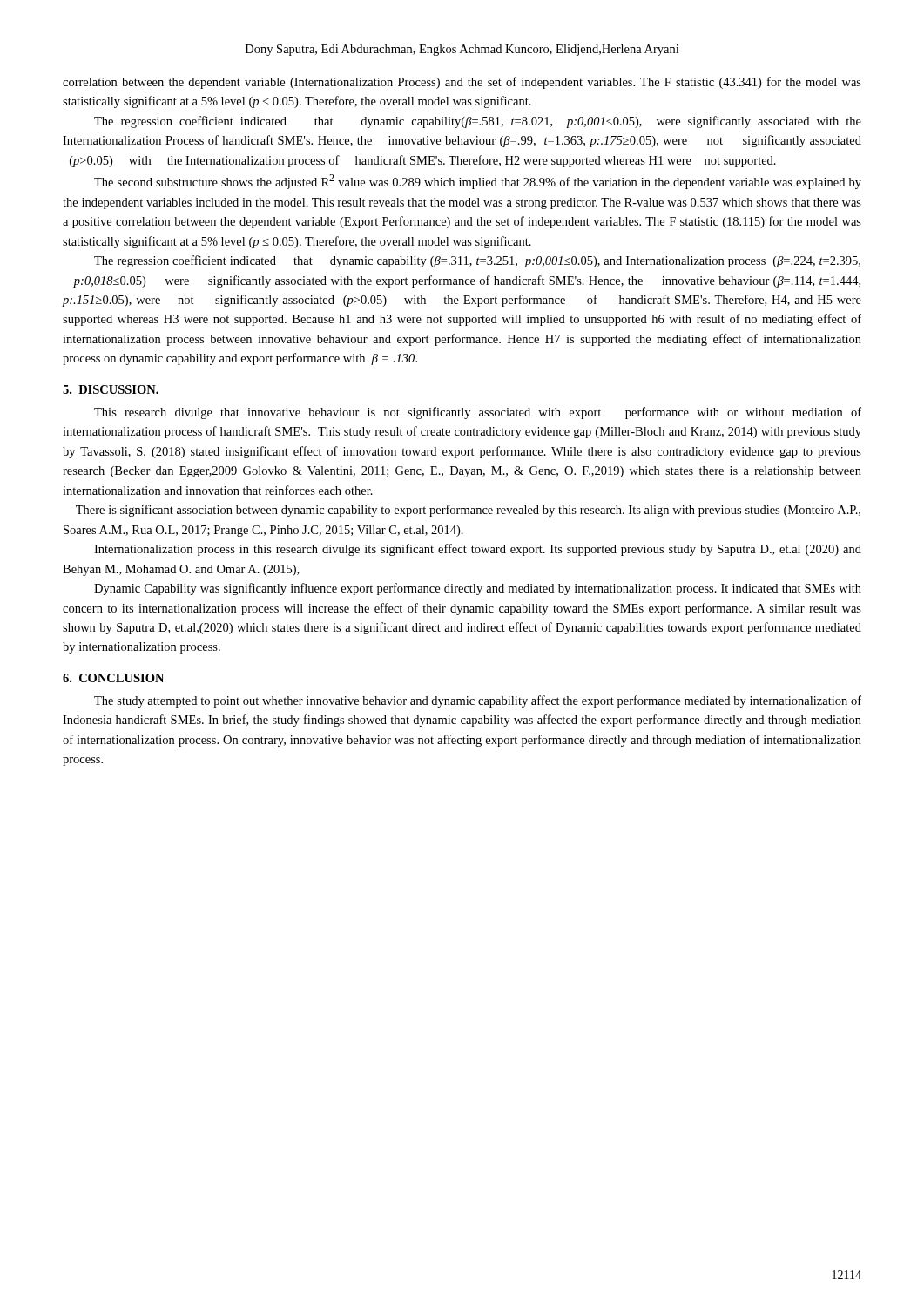Screen dimensions: 1307x924
Task: Find the element starting "5. DISCUSSION."
Action: pos(111,389)
